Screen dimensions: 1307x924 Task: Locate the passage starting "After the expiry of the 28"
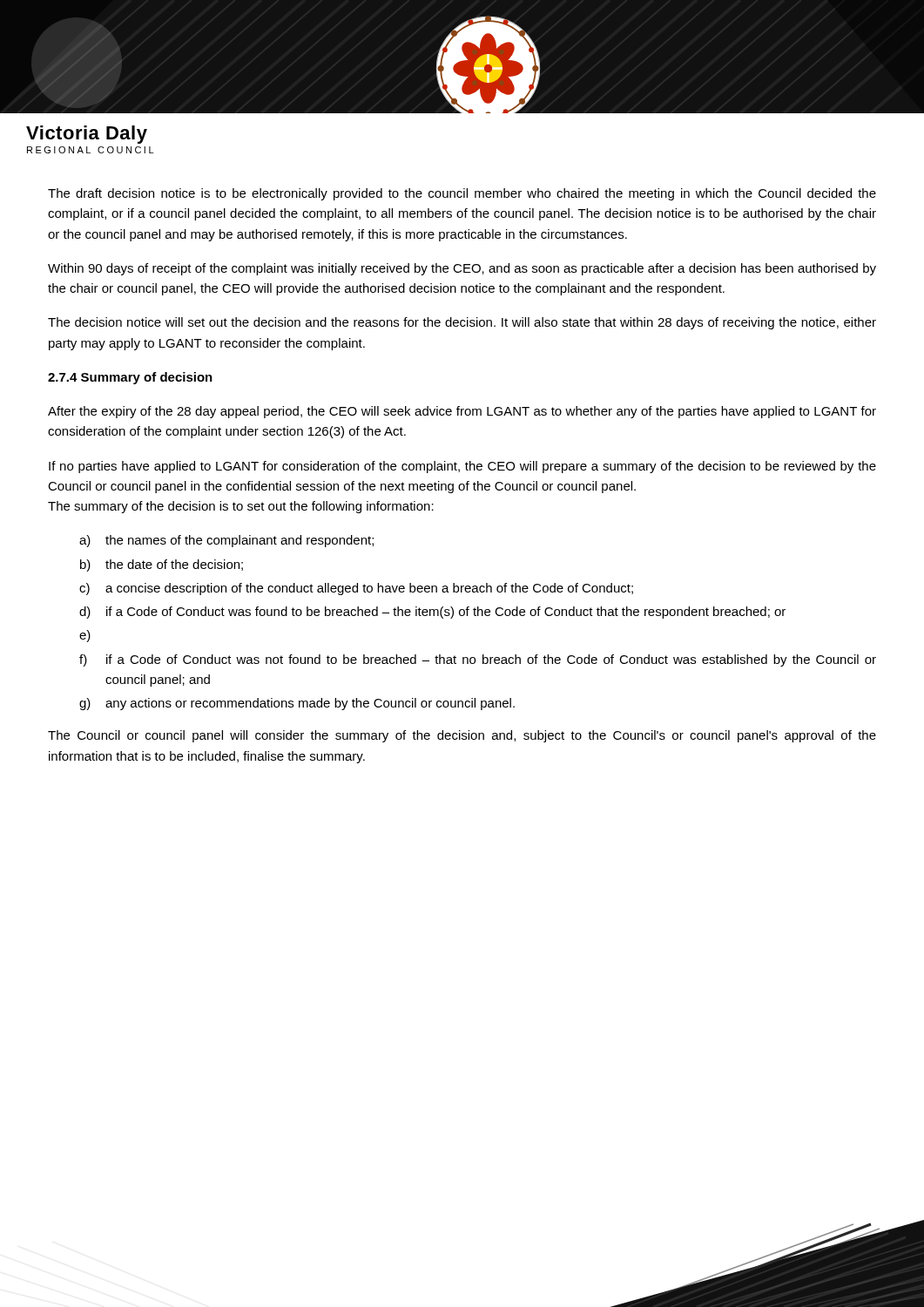click(462, 421)
